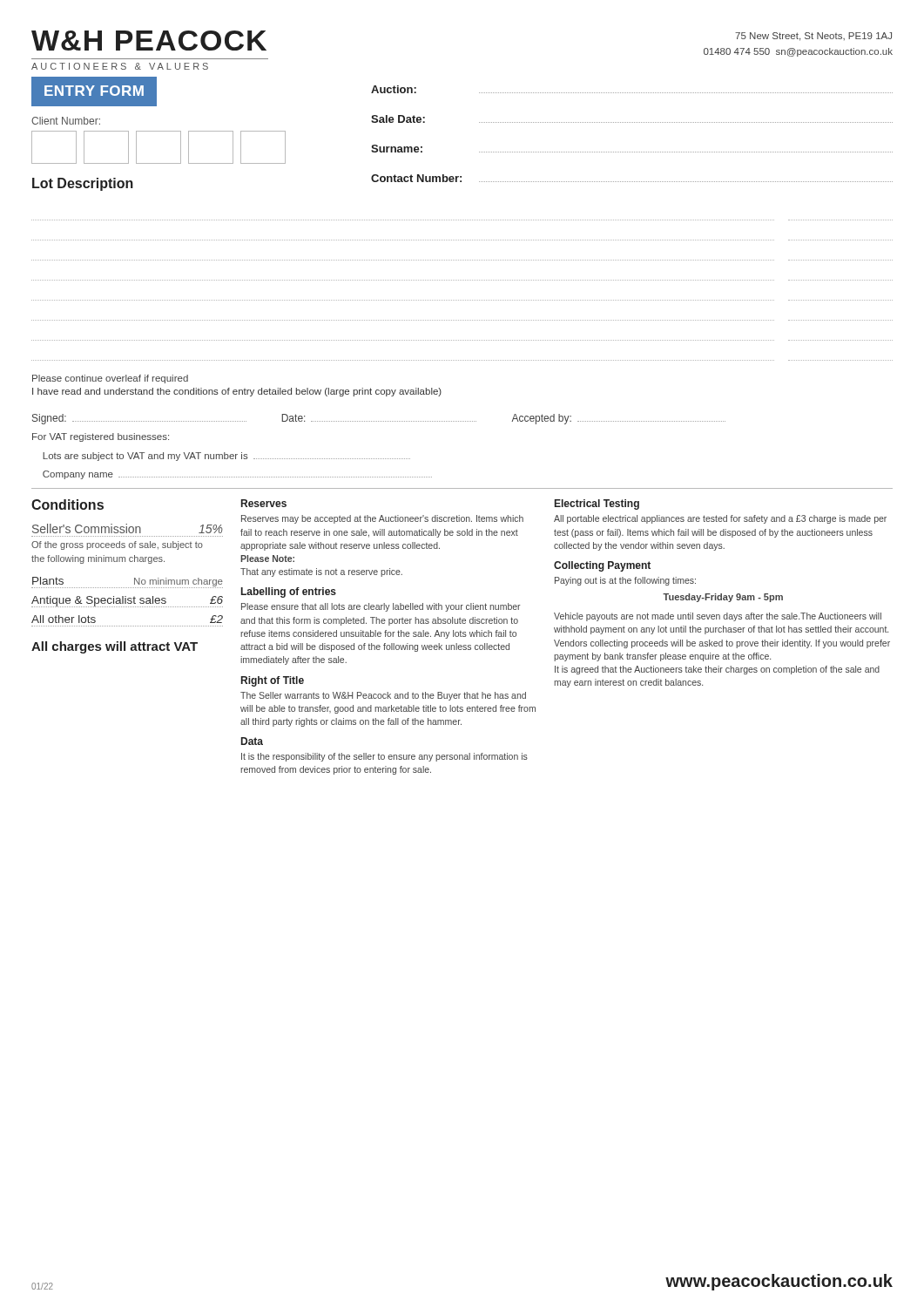
Task: Find the text starting "Antique & Specialist sales £6"
Action: (x=127, y=600)
